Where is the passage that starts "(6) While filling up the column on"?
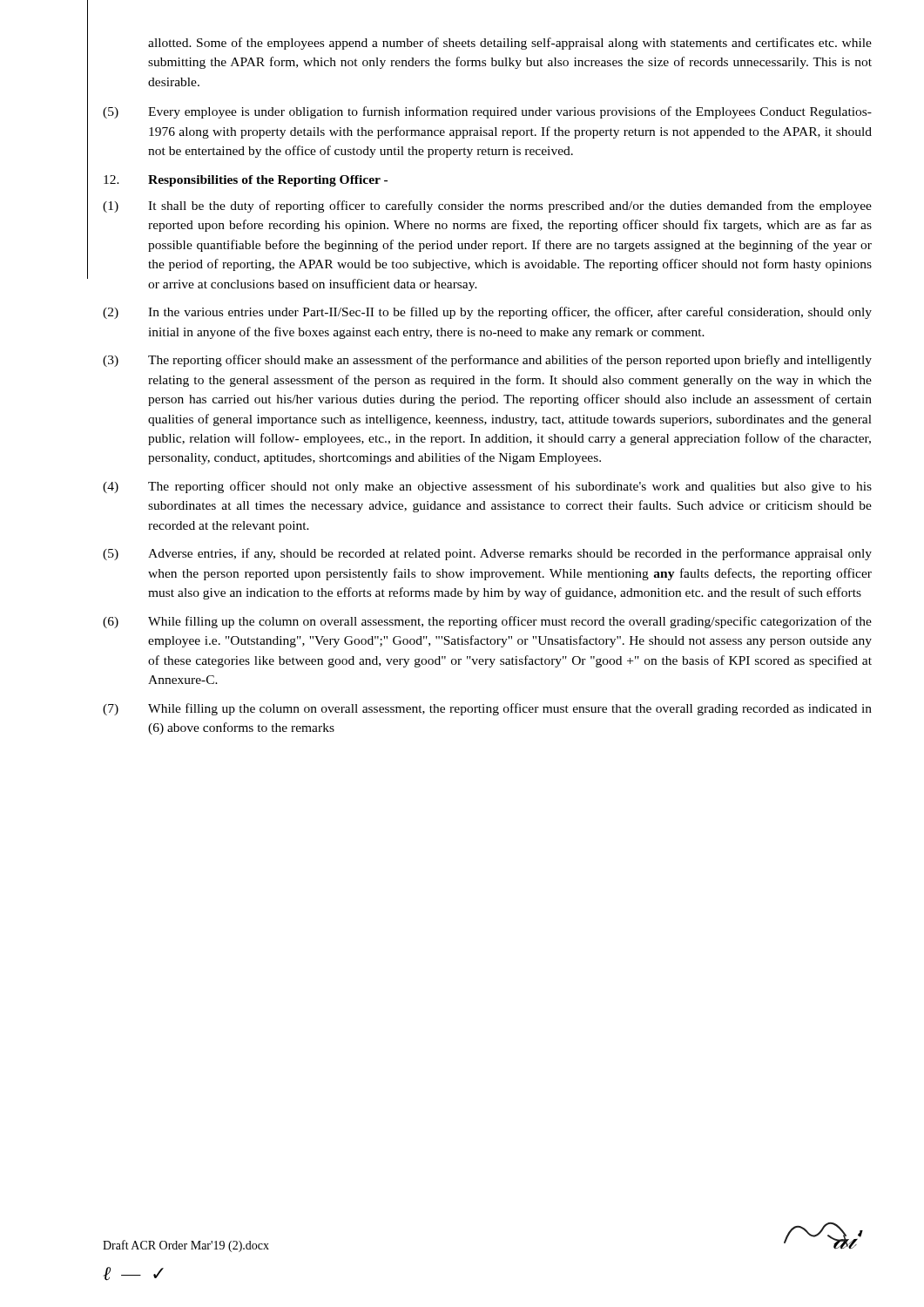This screenshot has width=924, height=1307. [487, 651]
